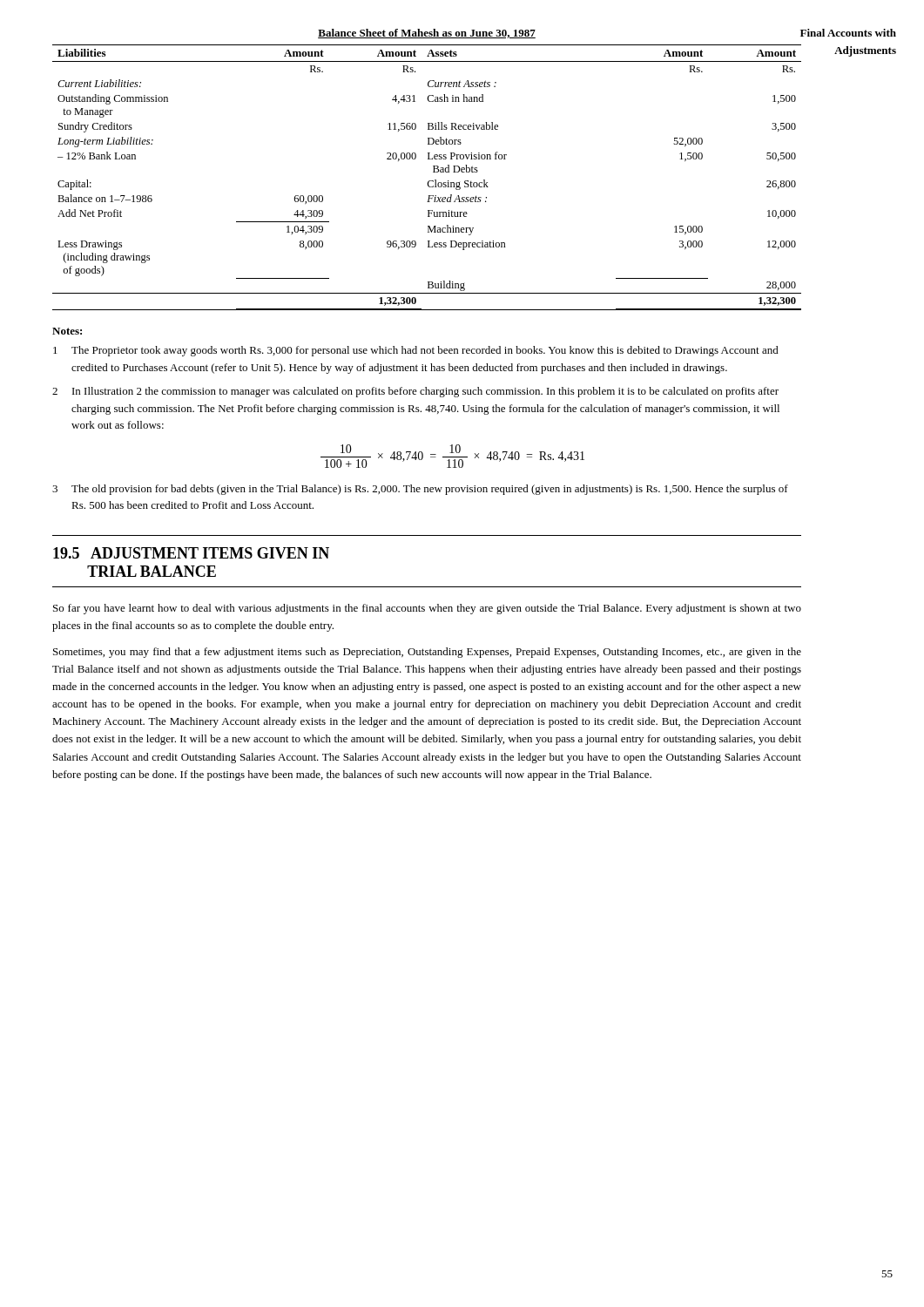The height and width of the screenshot is (1307, 924).
Task: Click on the text block with the text "So far you have learnt how to"
Action: coord(427,616)
